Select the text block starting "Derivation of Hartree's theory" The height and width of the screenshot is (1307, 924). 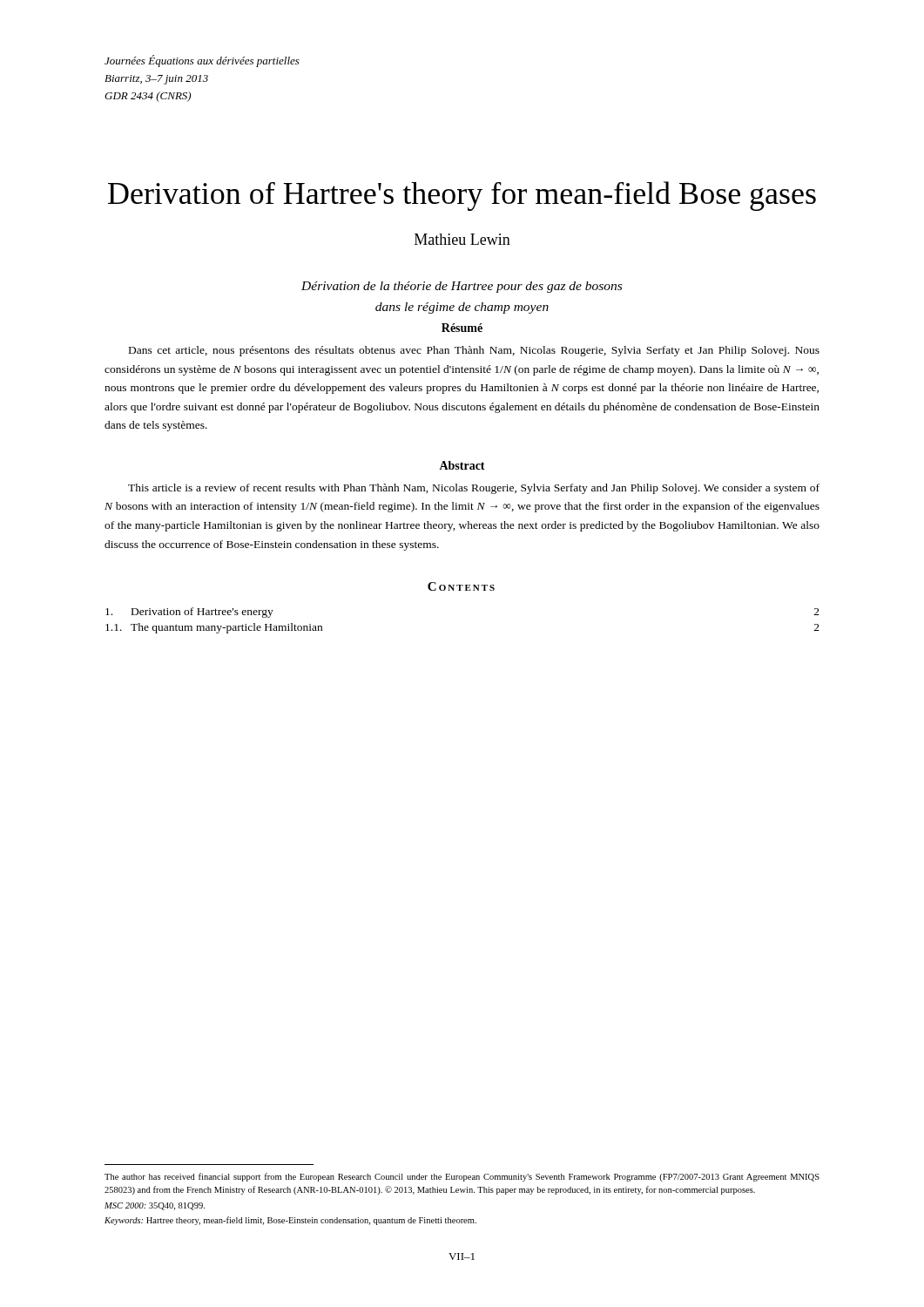coord(462,194)
